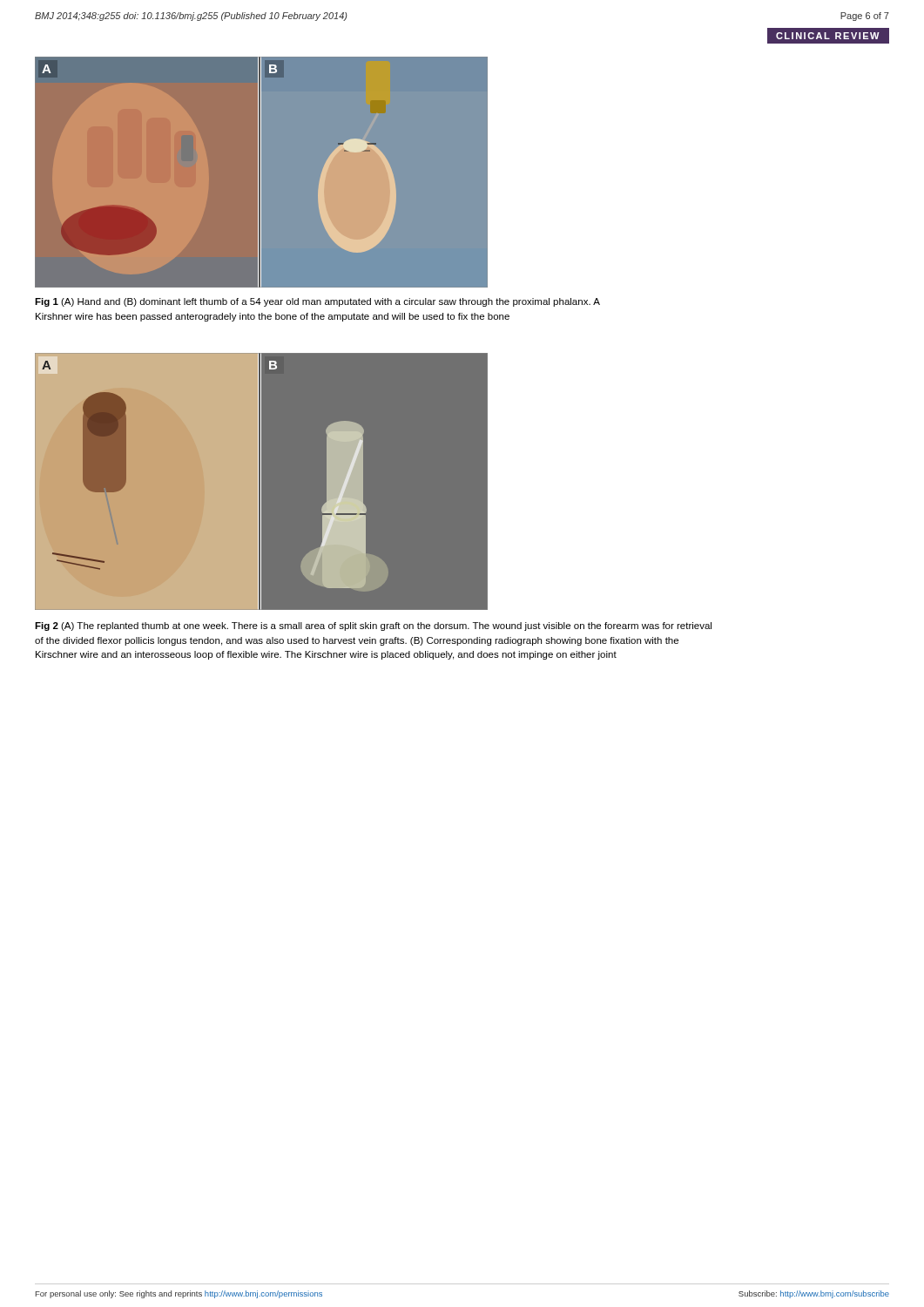Where is the caption that starts "Fig 2 (A) The replanted thumb"?
The height and width of the screenshot is (1307, 924).
(374, 640)
